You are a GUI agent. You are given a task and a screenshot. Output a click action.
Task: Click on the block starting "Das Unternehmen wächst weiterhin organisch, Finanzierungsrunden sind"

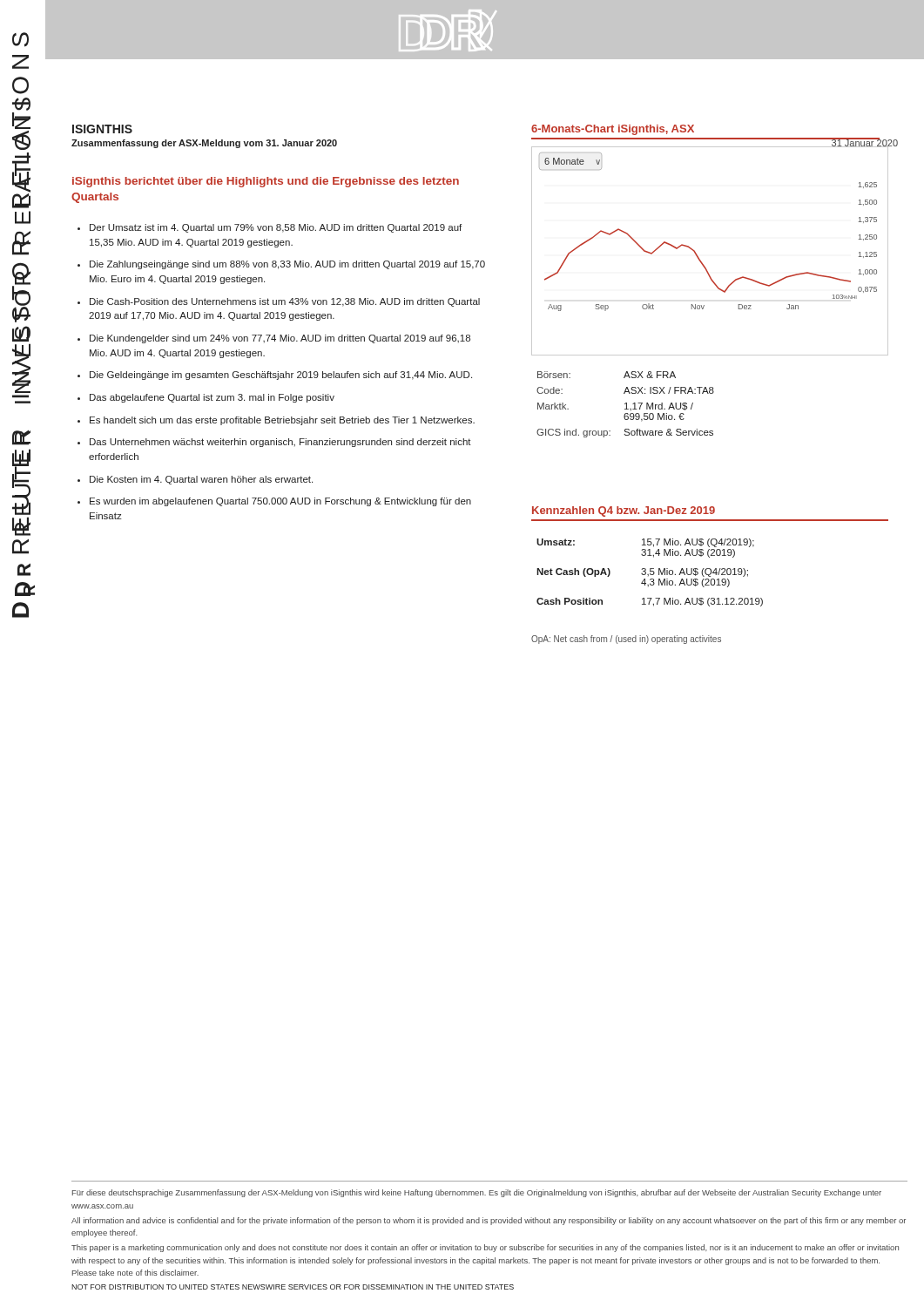pyautogui.click(x=280, y=449)
